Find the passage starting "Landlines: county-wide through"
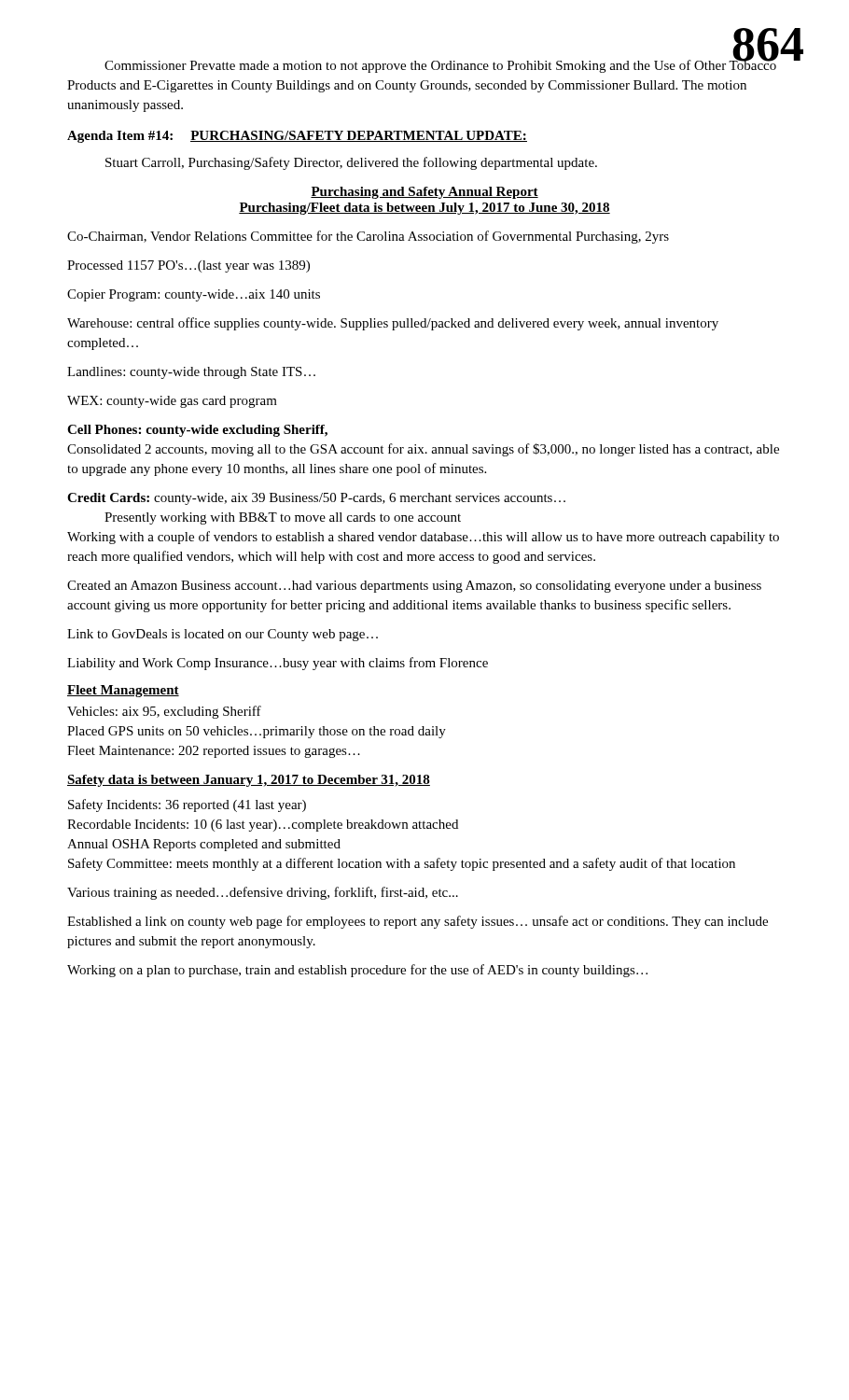 pos(191,373)
